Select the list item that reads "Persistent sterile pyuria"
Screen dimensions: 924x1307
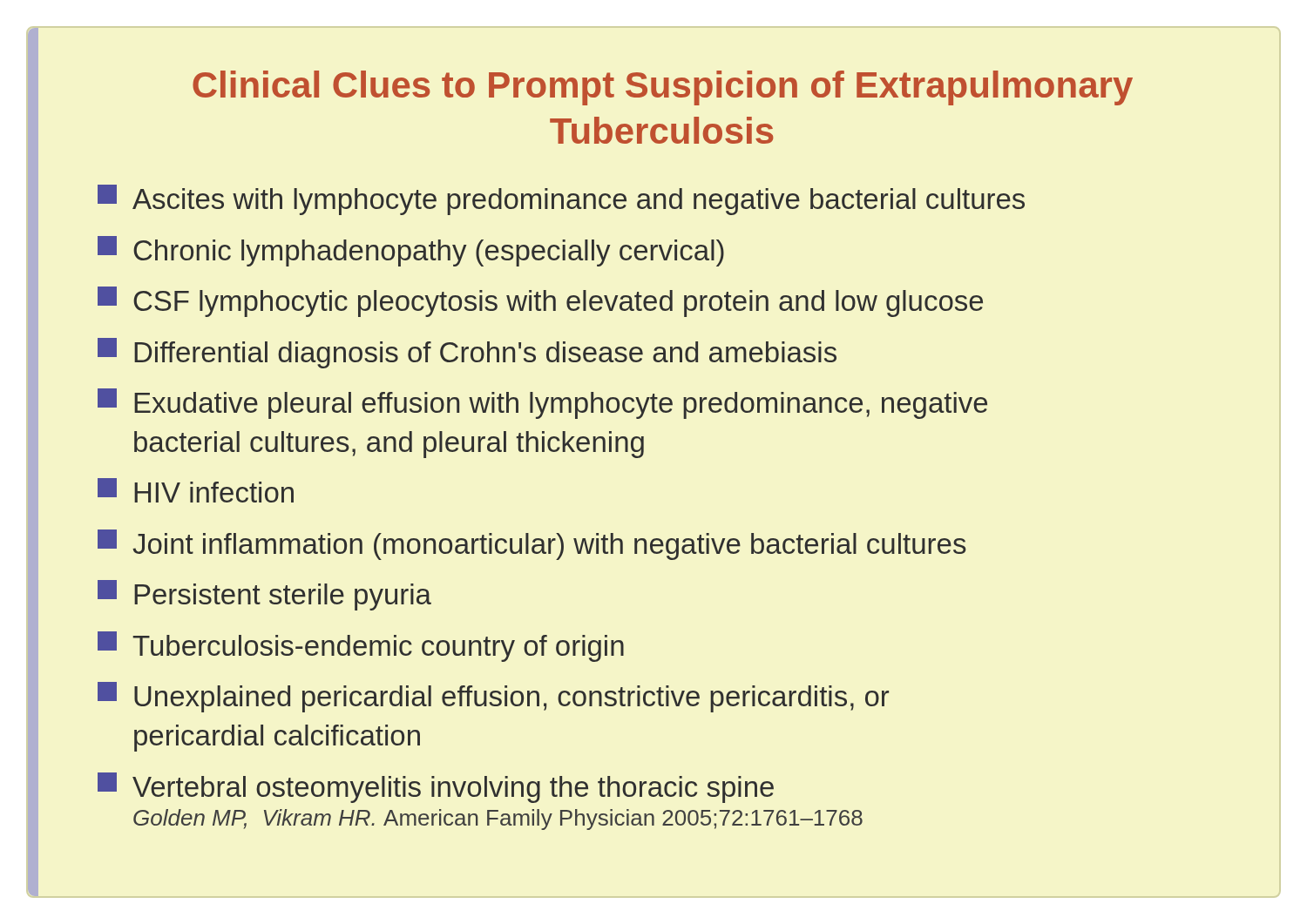coord(264,595)
